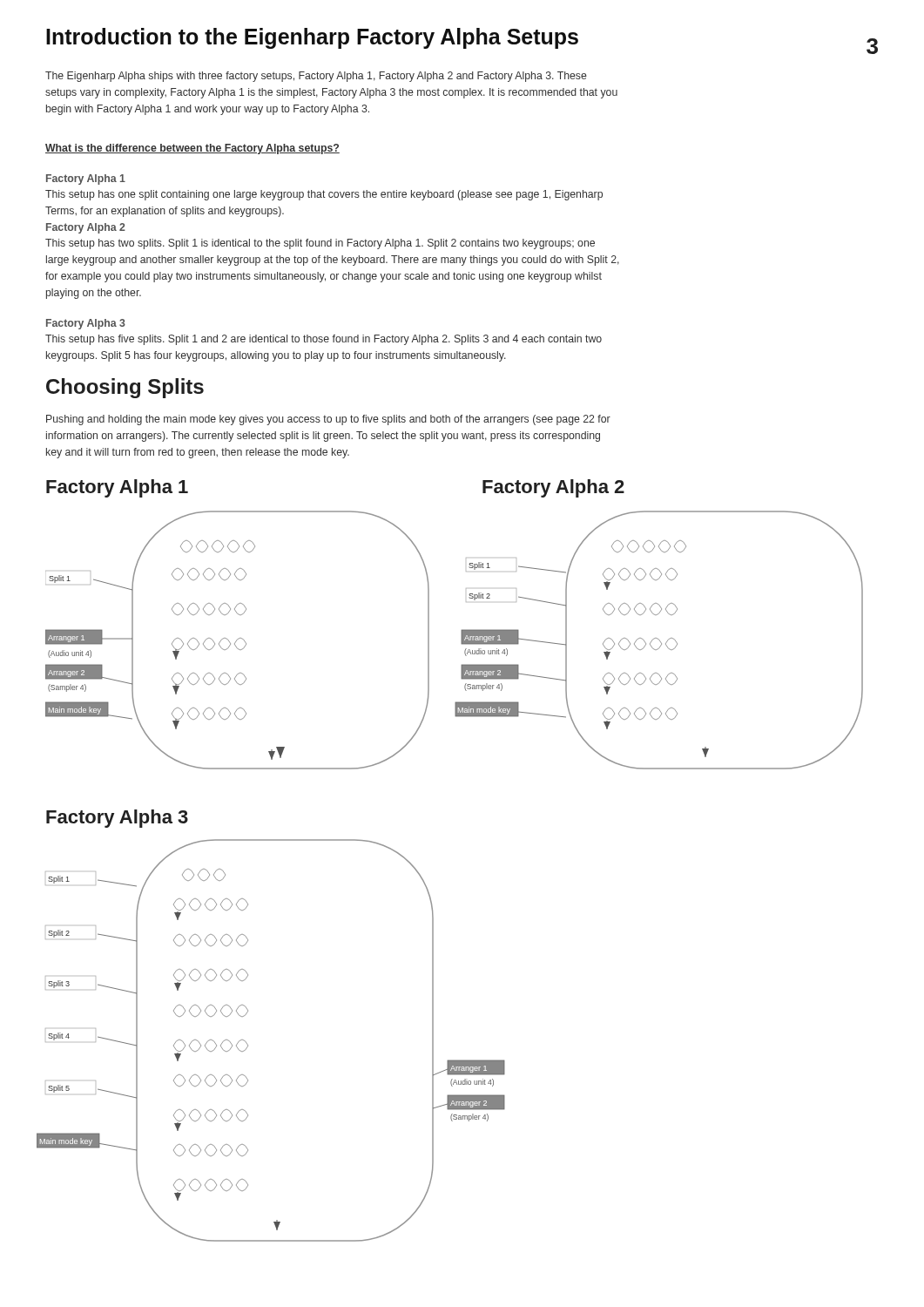Viewport: 924px width, 1307px height.
Task: Find the region starting "The Eigenharp Alpha ships with three"
Action: [x=331, y=92]
